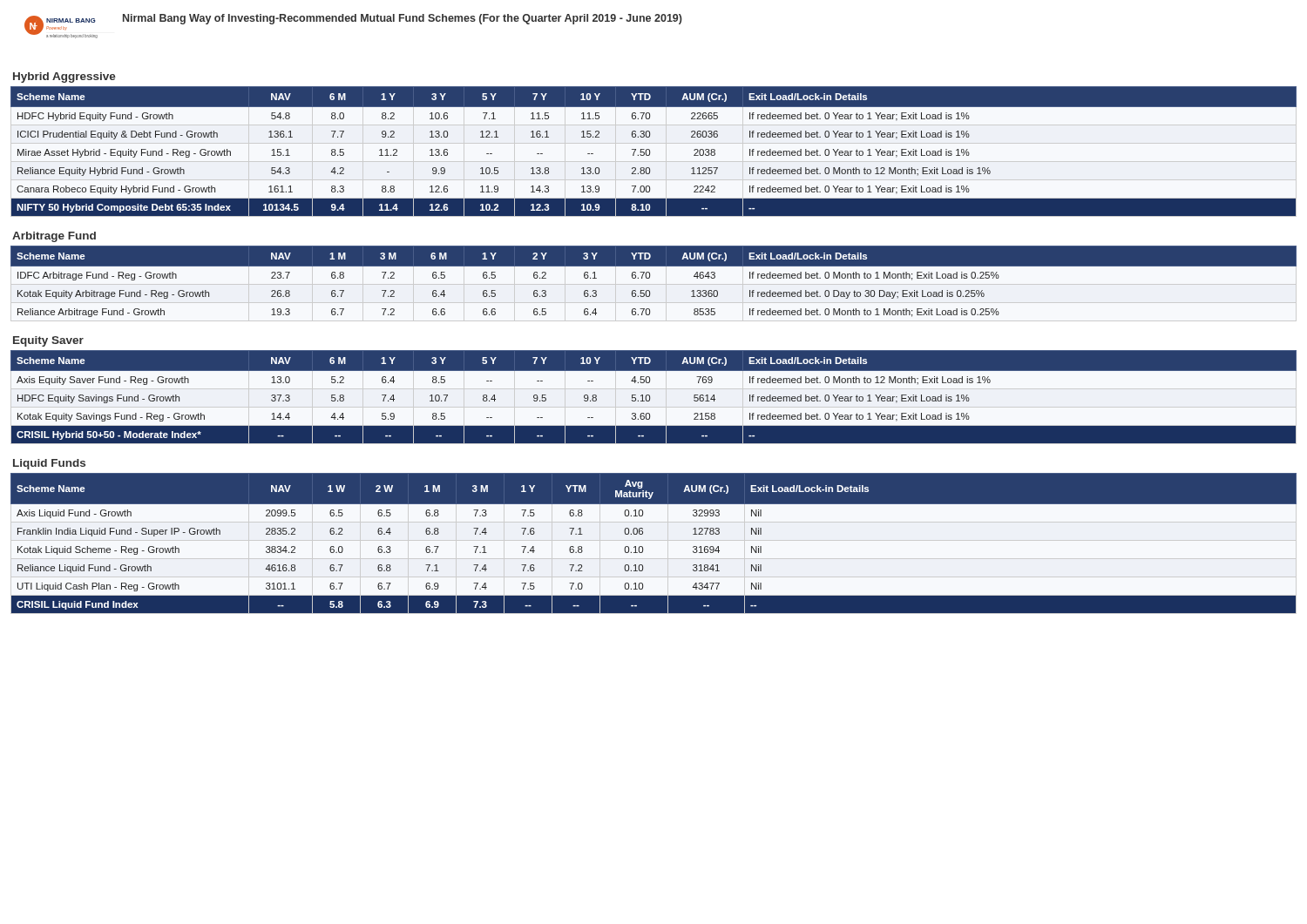
Task: Locate the text "Arbitrage Fund"
Action: 54,236
